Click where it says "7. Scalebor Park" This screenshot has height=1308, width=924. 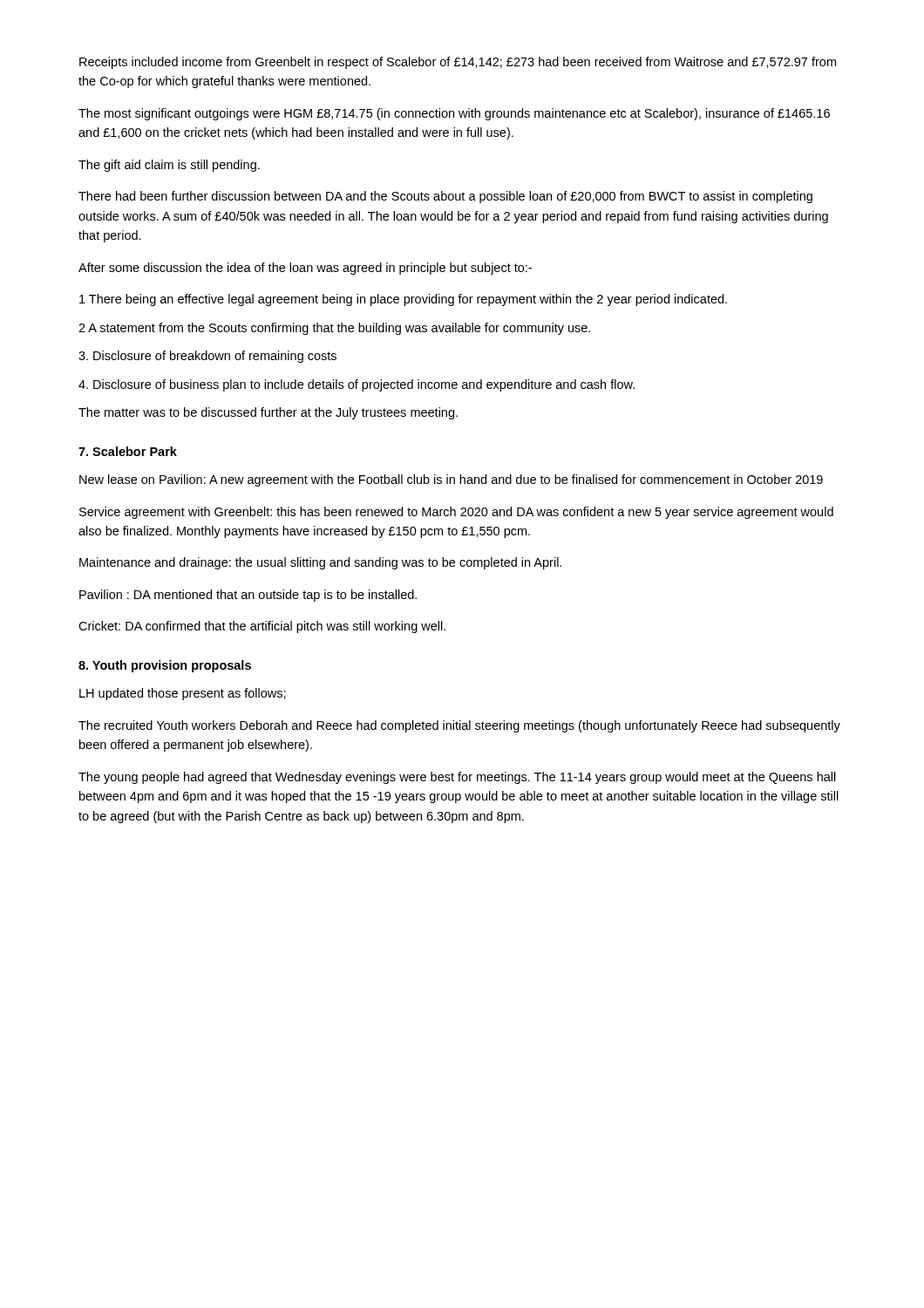128,451
